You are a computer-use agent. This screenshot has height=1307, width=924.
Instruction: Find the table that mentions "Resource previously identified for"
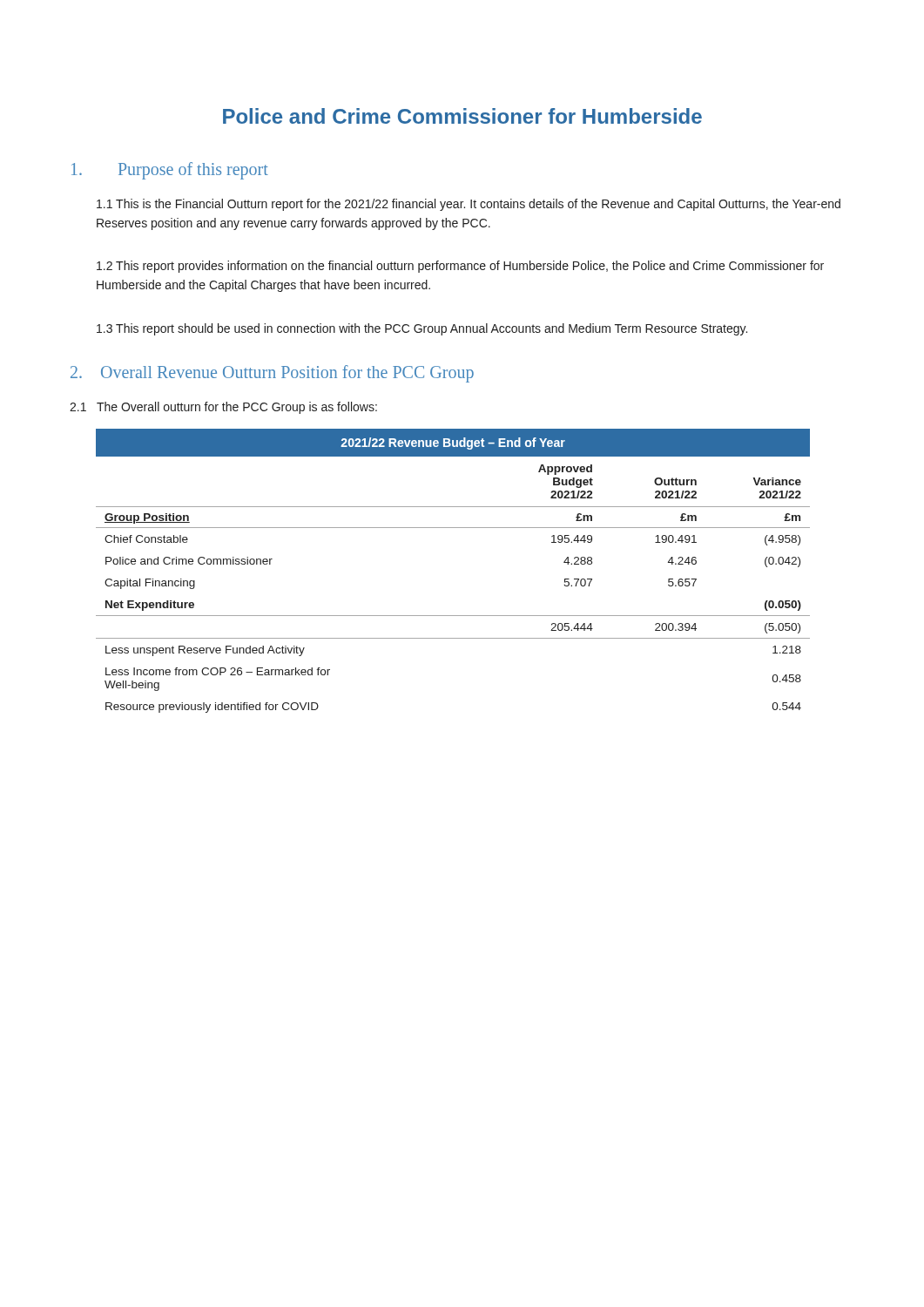(x=453, y=573)
